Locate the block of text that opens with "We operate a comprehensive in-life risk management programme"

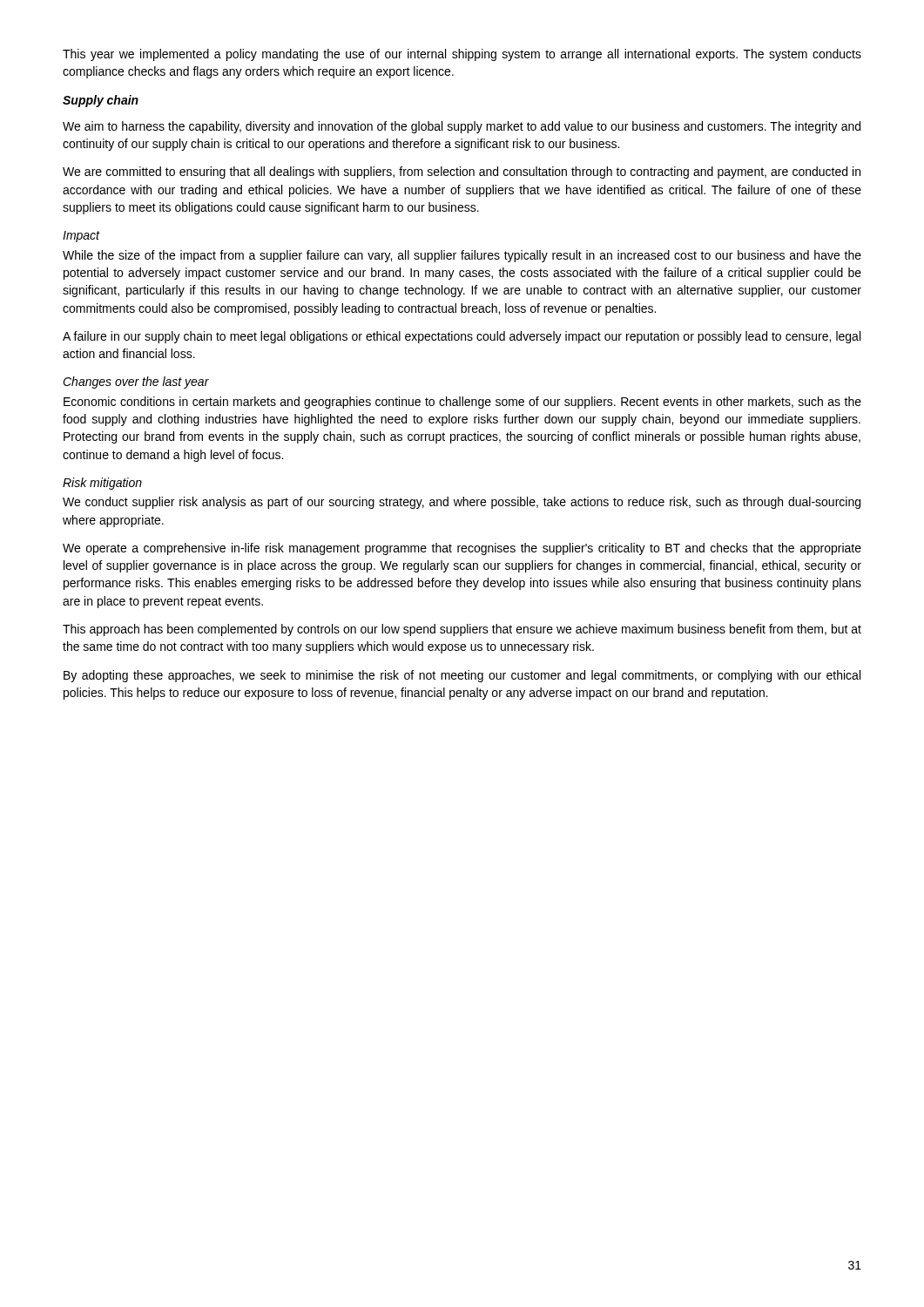462,575
